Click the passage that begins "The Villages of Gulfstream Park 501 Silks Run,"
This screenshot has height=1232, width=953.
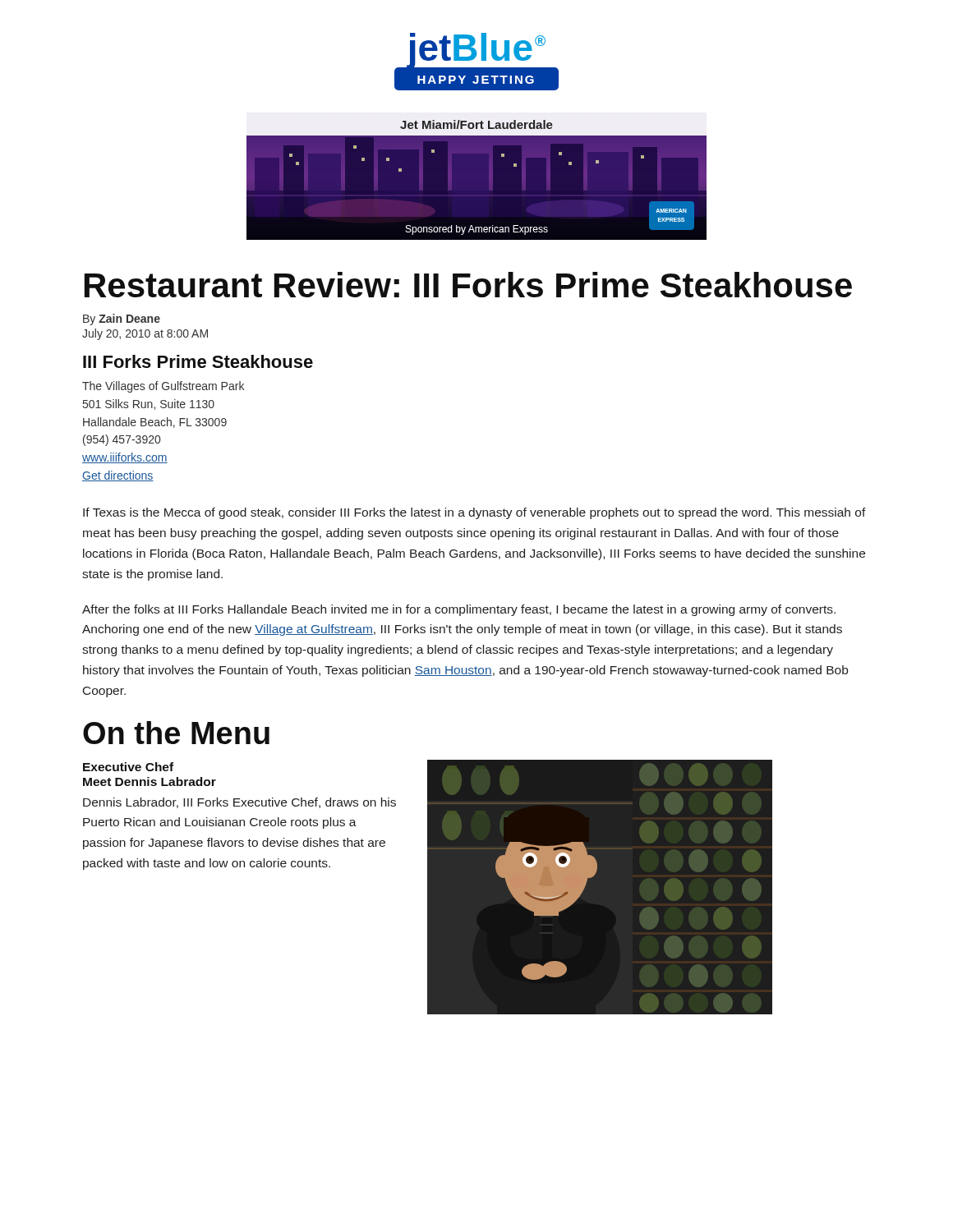pyautogui.click(x=163, y=431)
